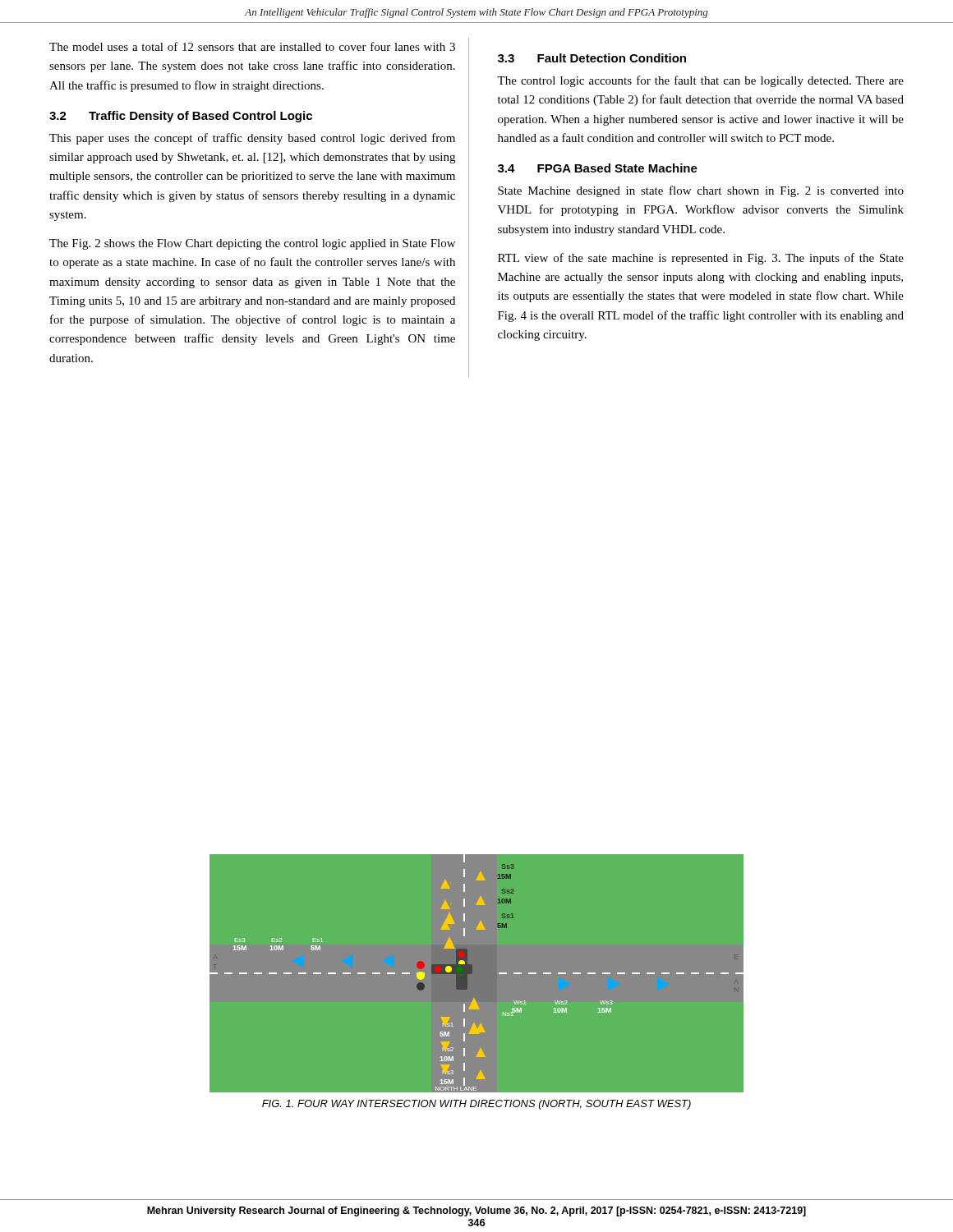The image size is (953, 1232).
Task: Select the text block containing "The Fig. 2 shows the Flow Chart"
Action: coord(252,301)
